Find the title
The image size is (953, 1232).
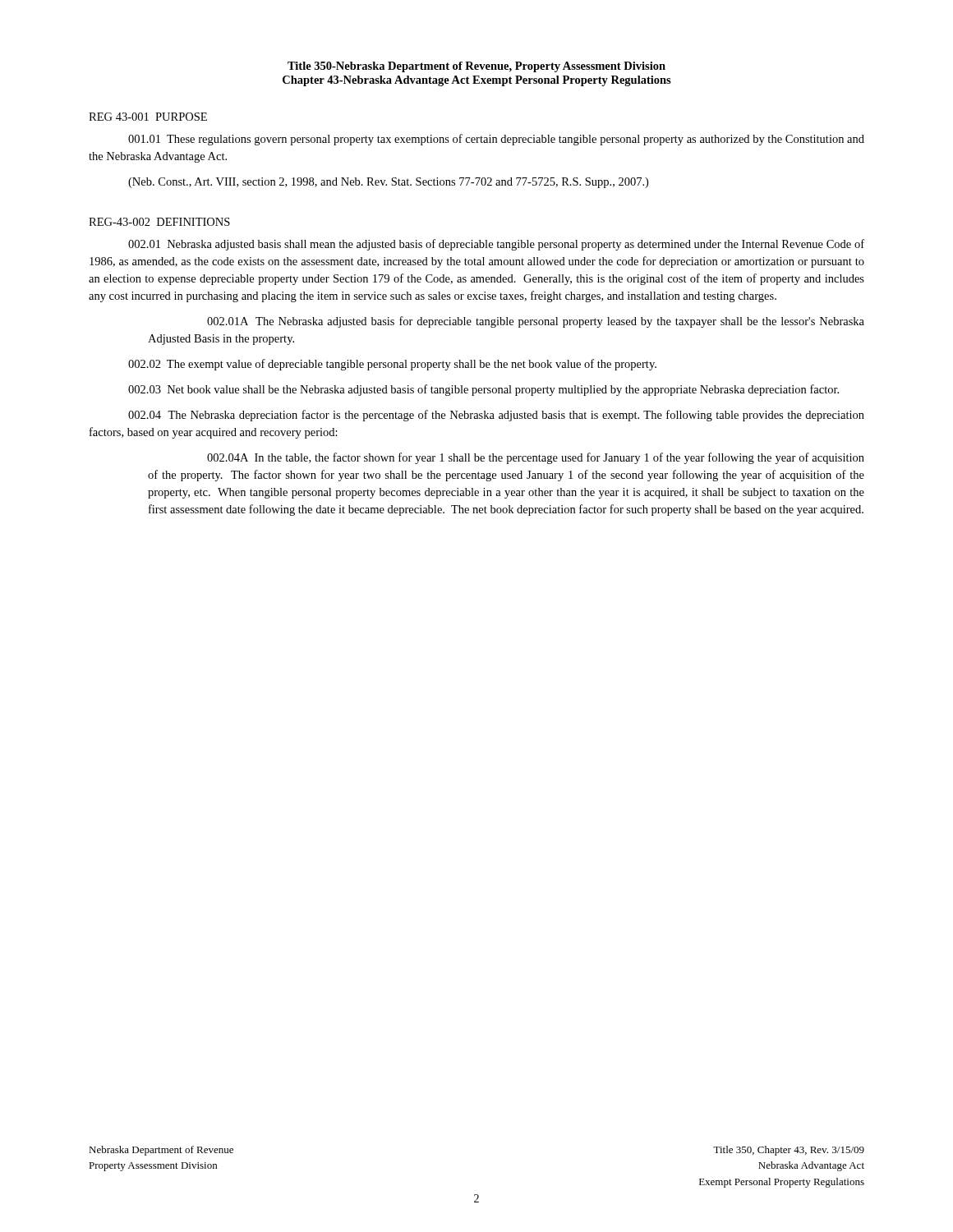476,73
